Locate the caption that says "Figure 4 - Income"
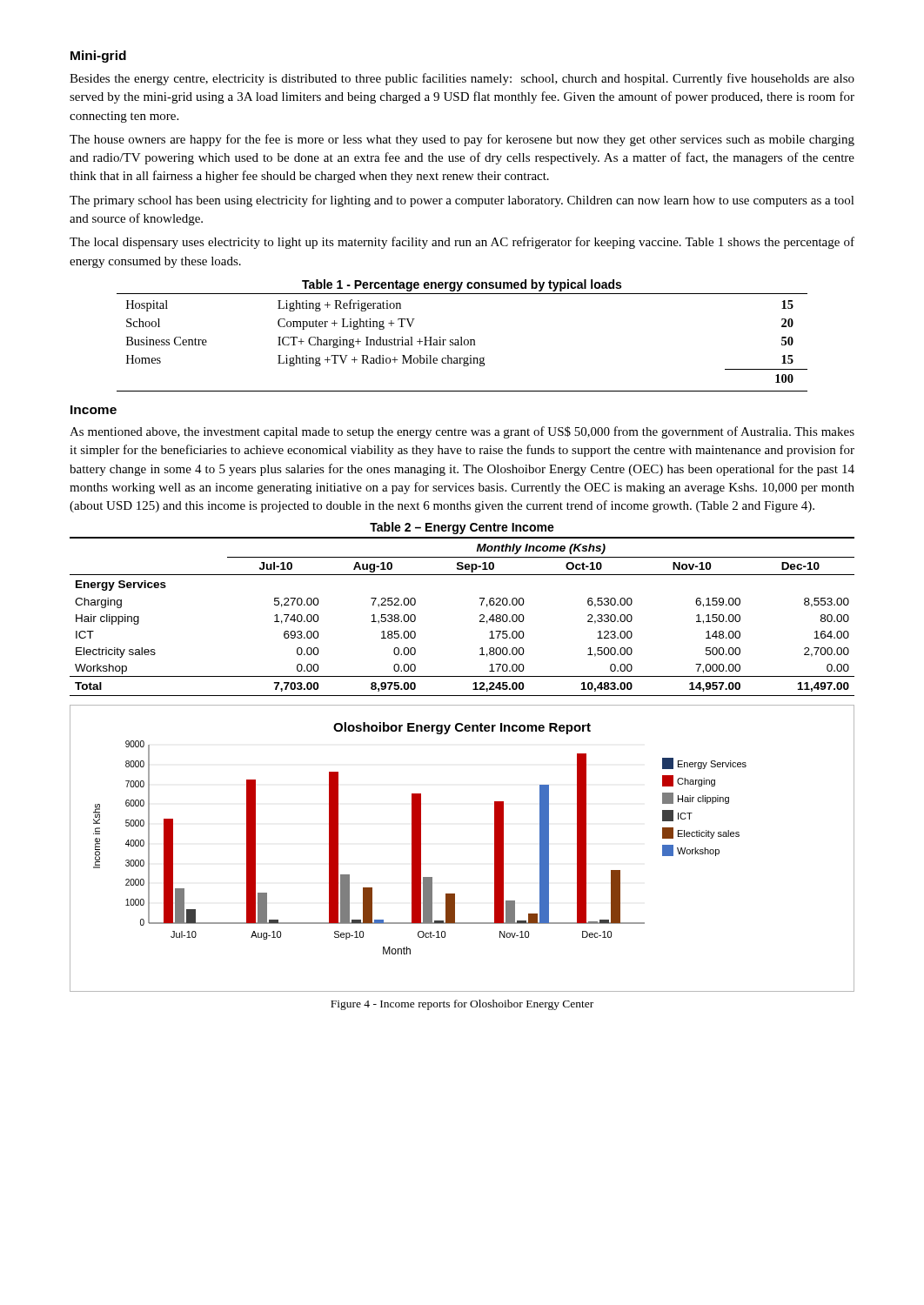The height and width of the screenshot is (1305, 924). 462,1004
